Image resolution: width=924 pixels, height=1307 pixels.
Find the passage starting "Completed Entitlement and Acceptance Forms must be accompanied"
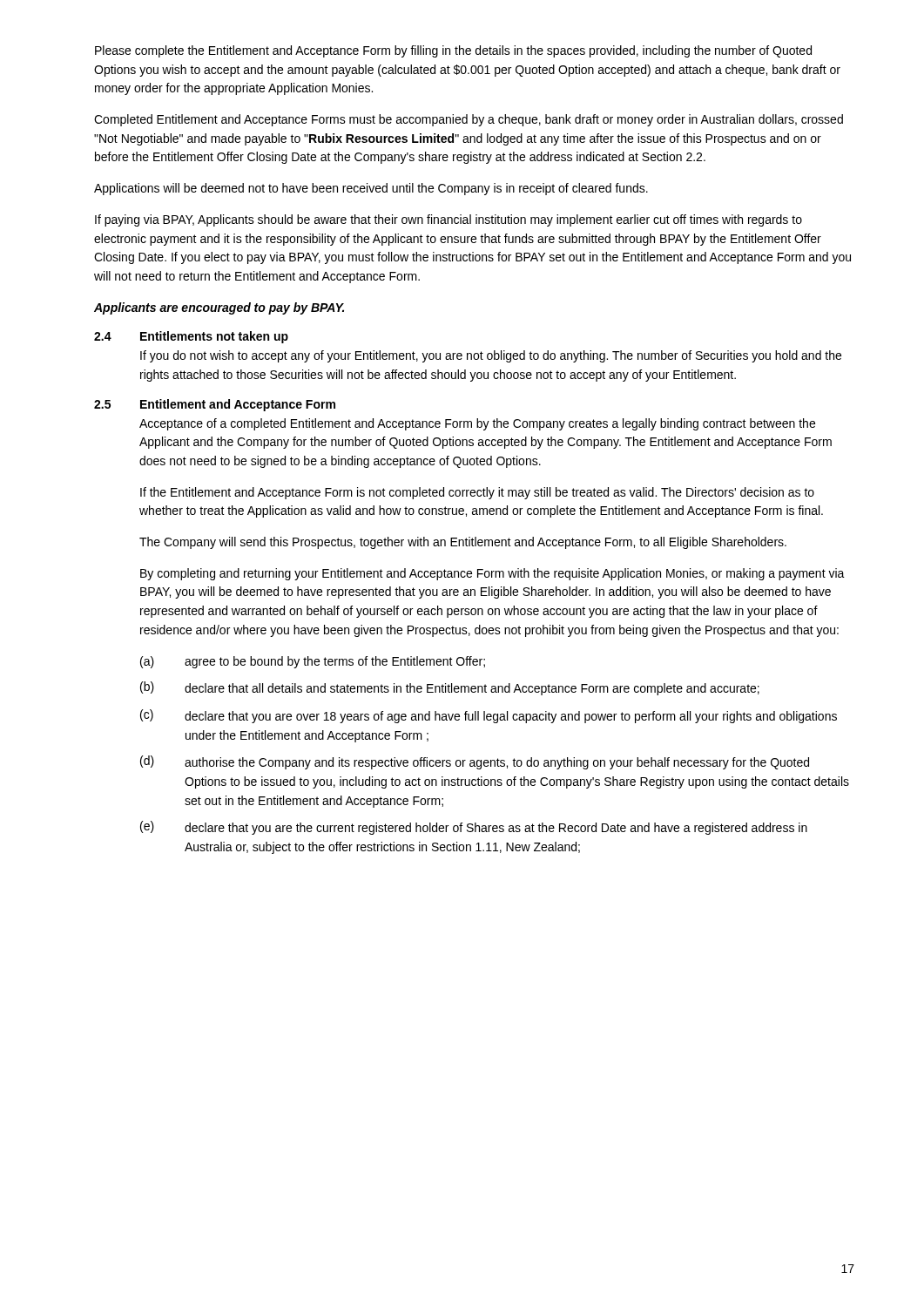(x=469, y=138)
